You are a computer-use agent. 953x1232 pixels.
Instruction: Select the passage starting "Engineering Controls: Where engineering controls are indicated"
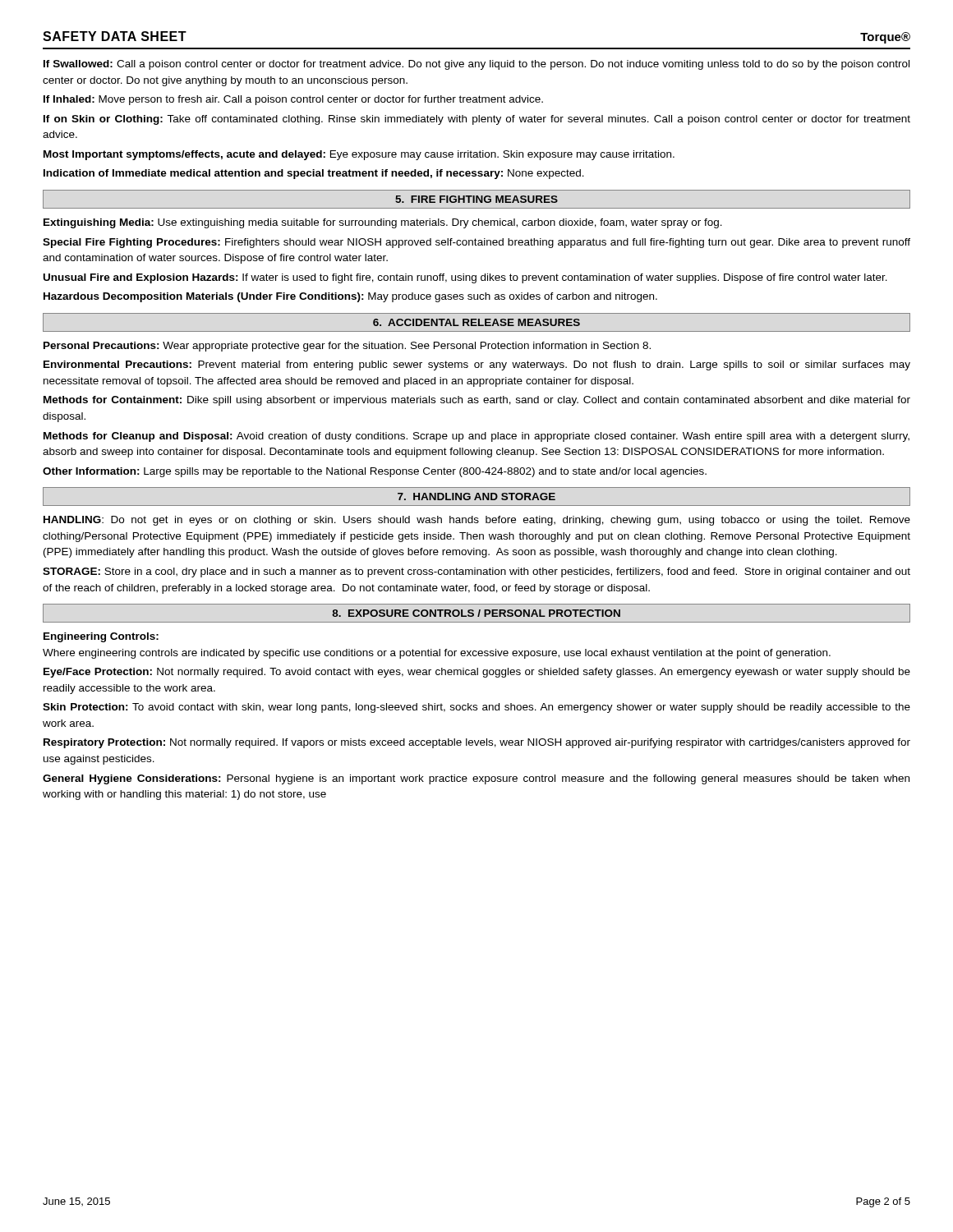pos(476,715)
